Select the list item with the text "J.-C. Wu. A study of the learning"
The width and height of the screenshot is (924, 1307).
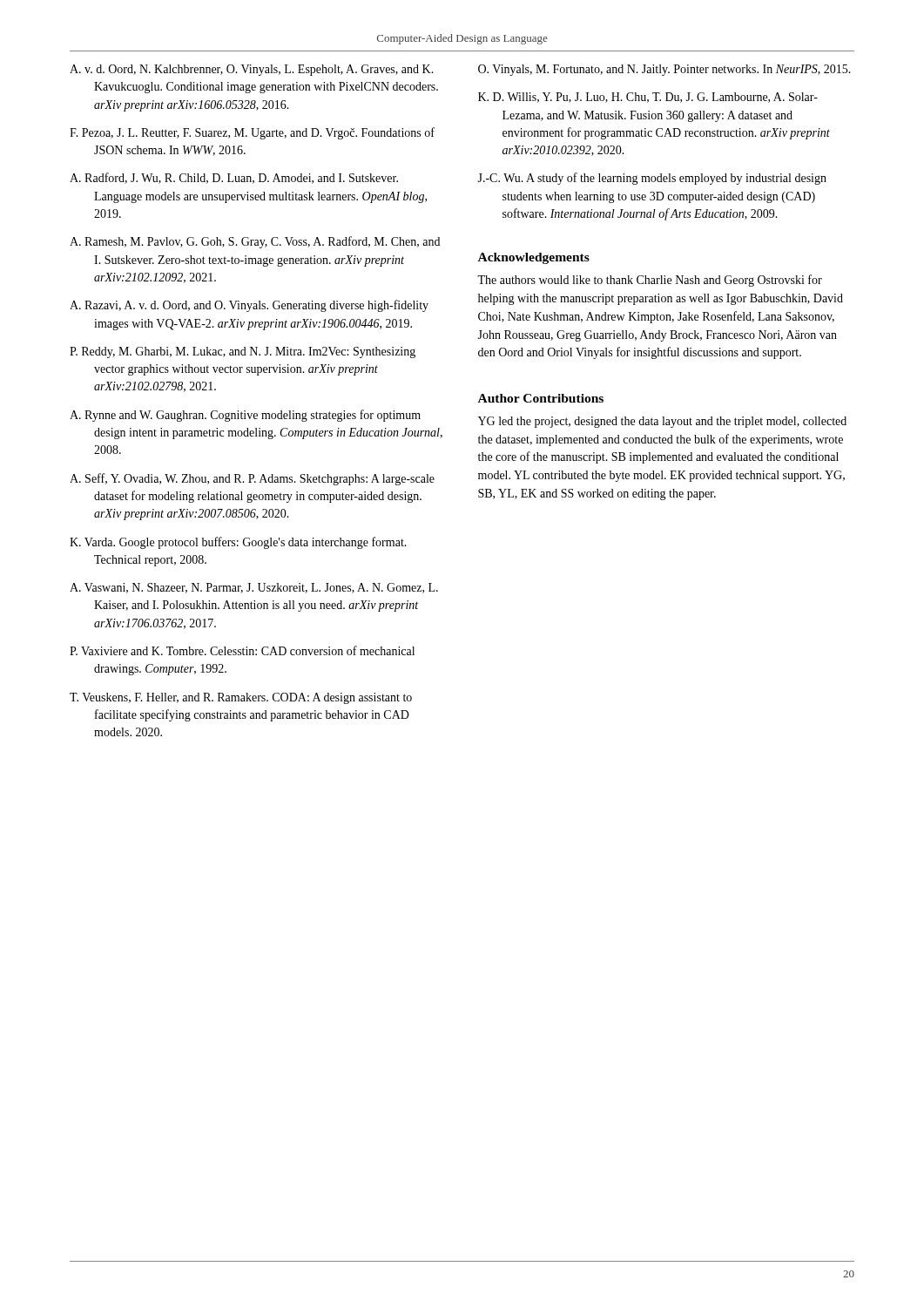[x=652, y=196]
